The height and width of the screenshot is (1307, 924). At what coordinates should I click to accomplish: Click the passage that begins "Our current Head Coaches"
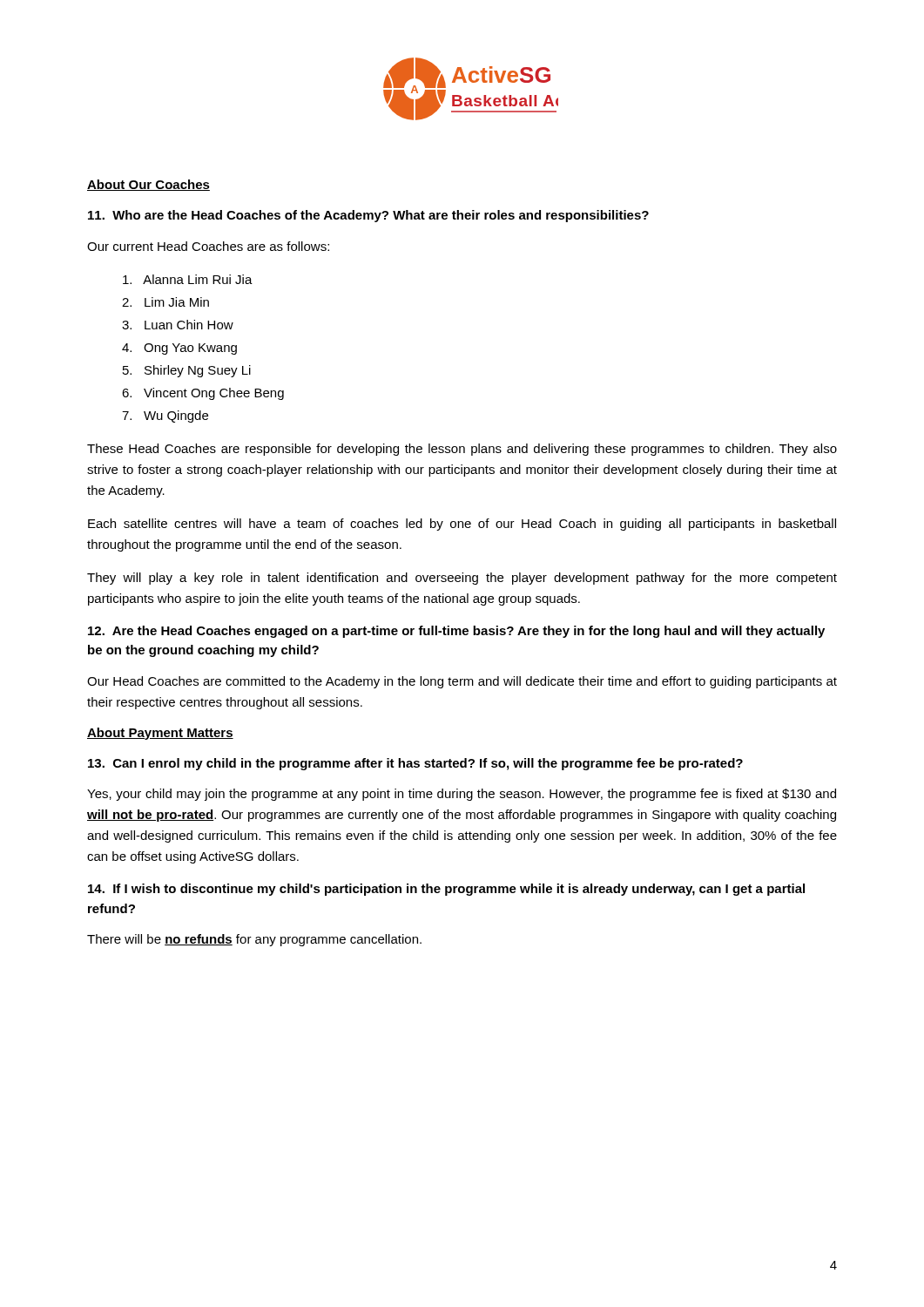209,246
